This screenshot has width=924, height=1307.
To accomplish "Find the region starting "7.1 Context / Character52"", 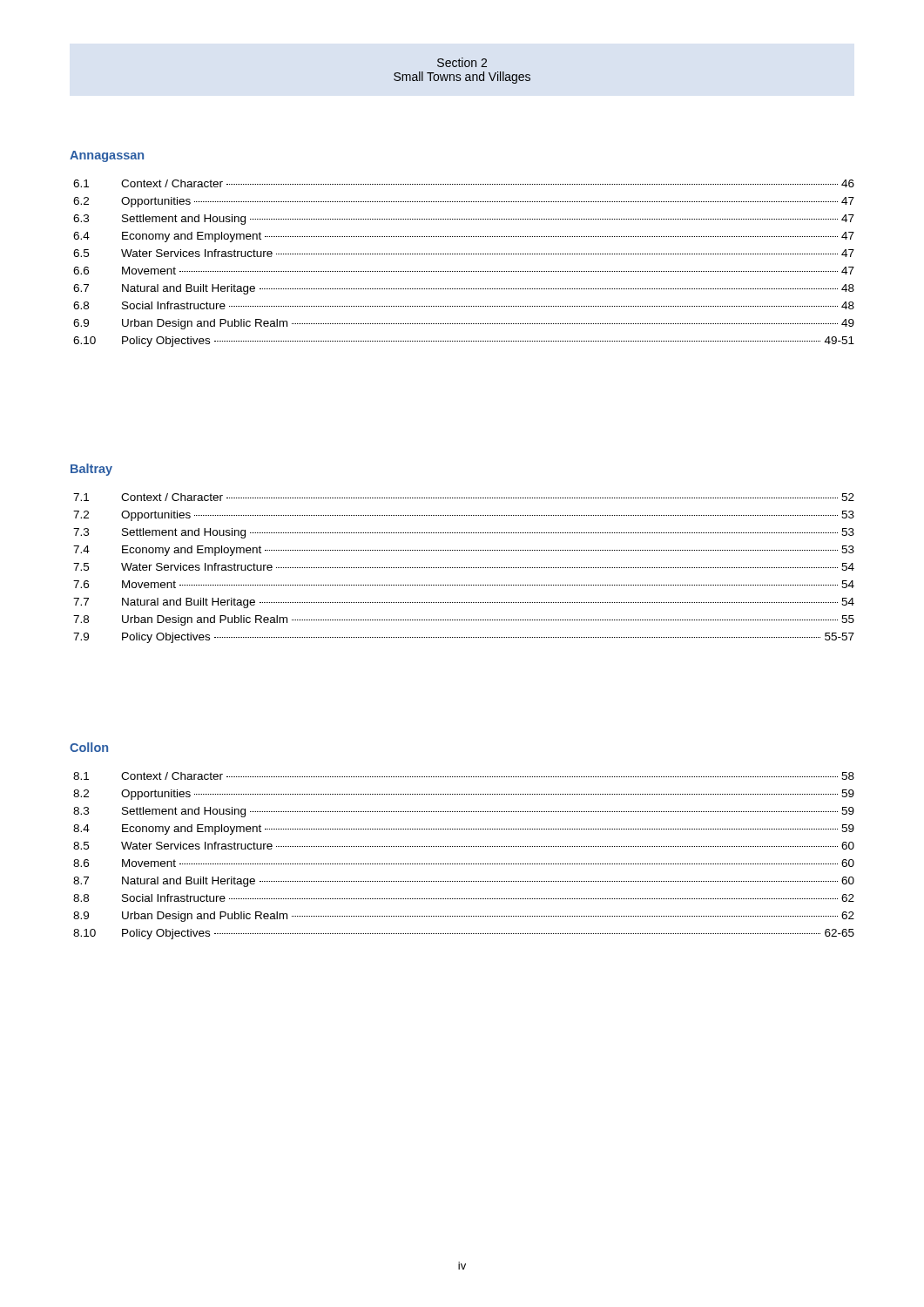I will (462, 497).
